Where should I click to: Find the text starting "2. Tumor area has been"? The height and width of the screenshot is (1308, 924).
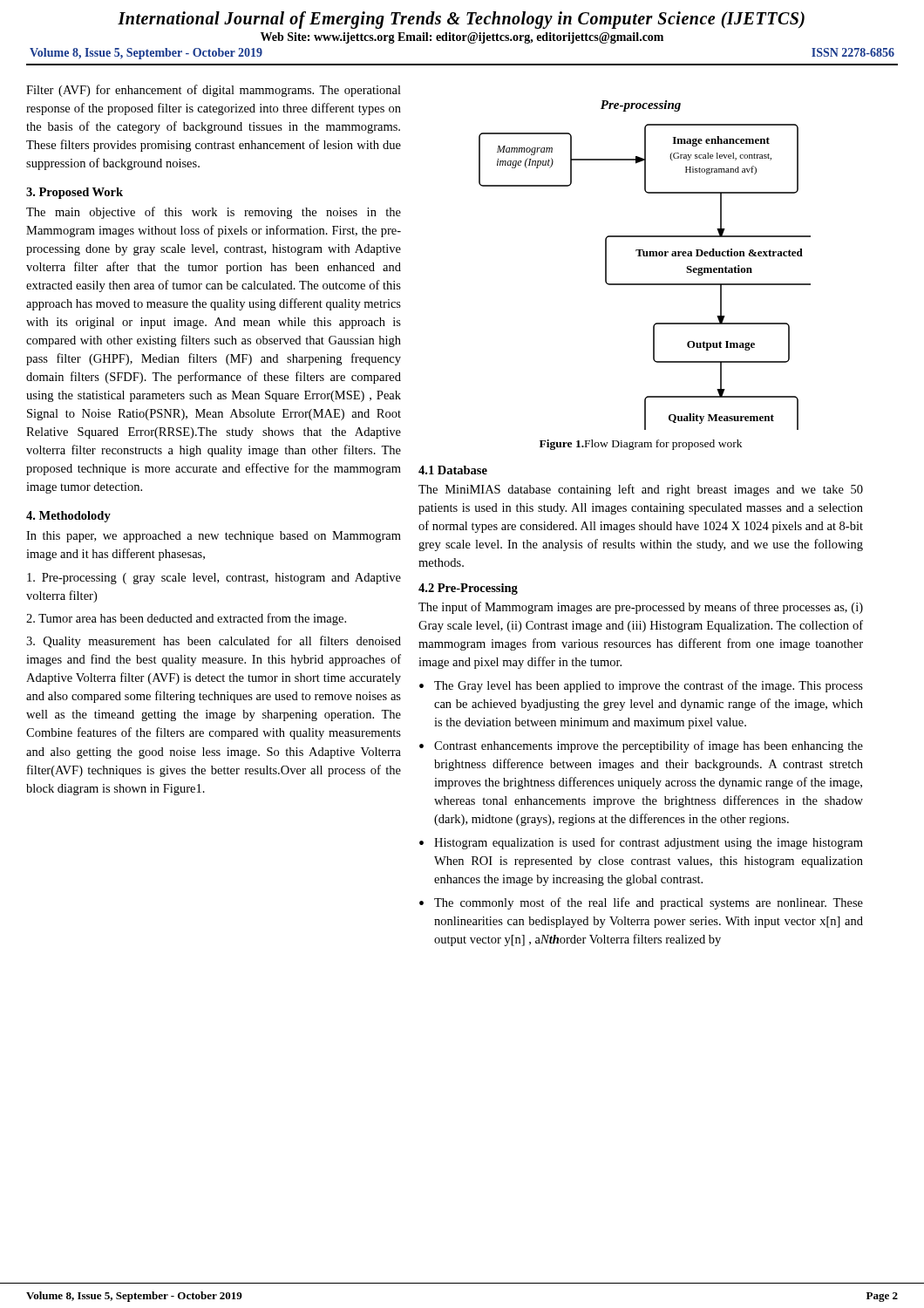(x=187, y=619)
